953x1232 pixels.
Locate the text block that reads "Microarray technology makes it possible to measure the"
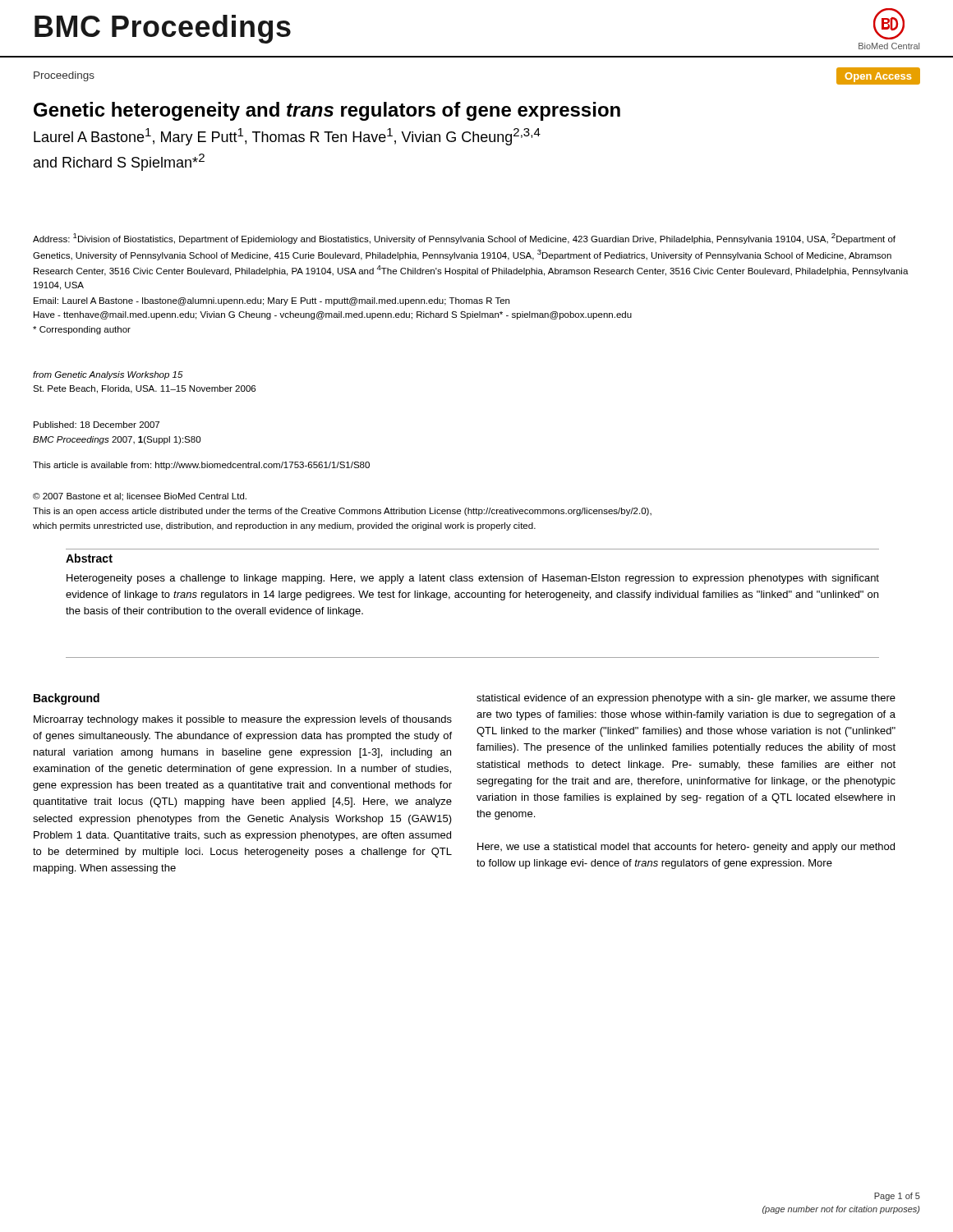click(242, 793)
